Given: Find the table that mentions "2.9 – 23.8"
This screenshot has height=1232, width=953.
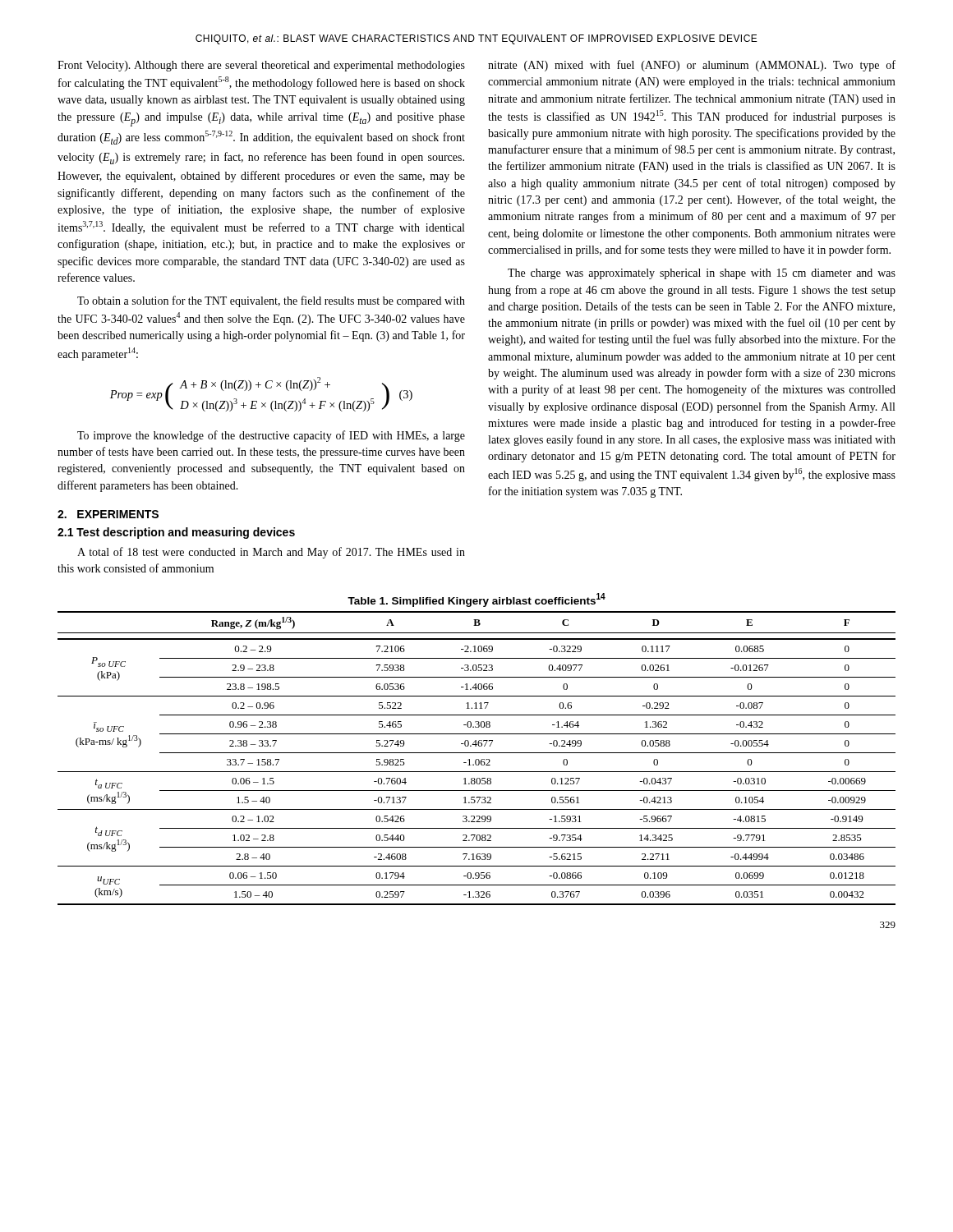Looking at the screenshot, I should (476, 758).
